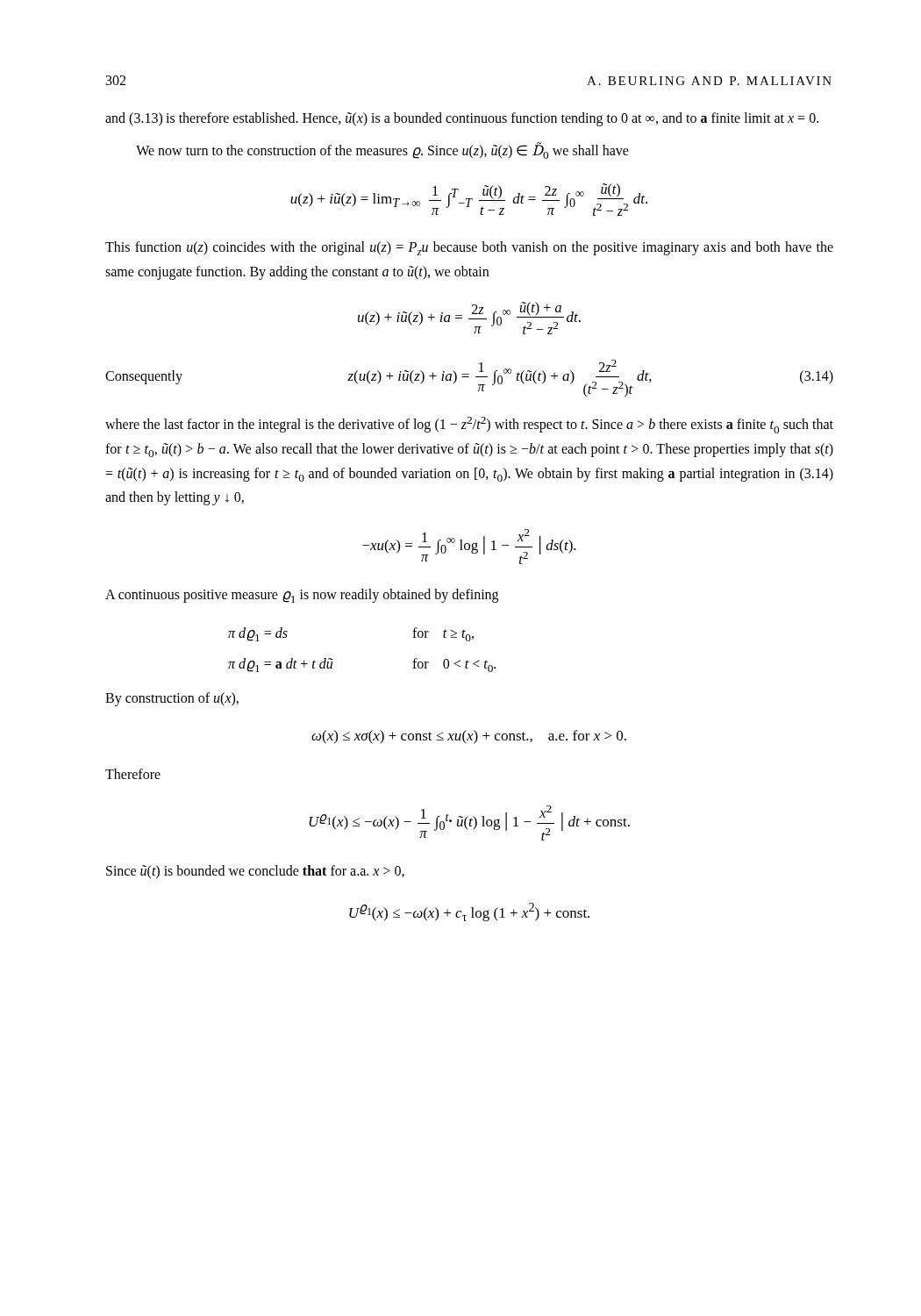The height and width of the screenshot is (1316, 921).
Task: Find the passage starting "Uϱ1(x) ≤ −ω(x) − 1π ∫0t• ũ(t)"
Action: [x=469, y=823]
